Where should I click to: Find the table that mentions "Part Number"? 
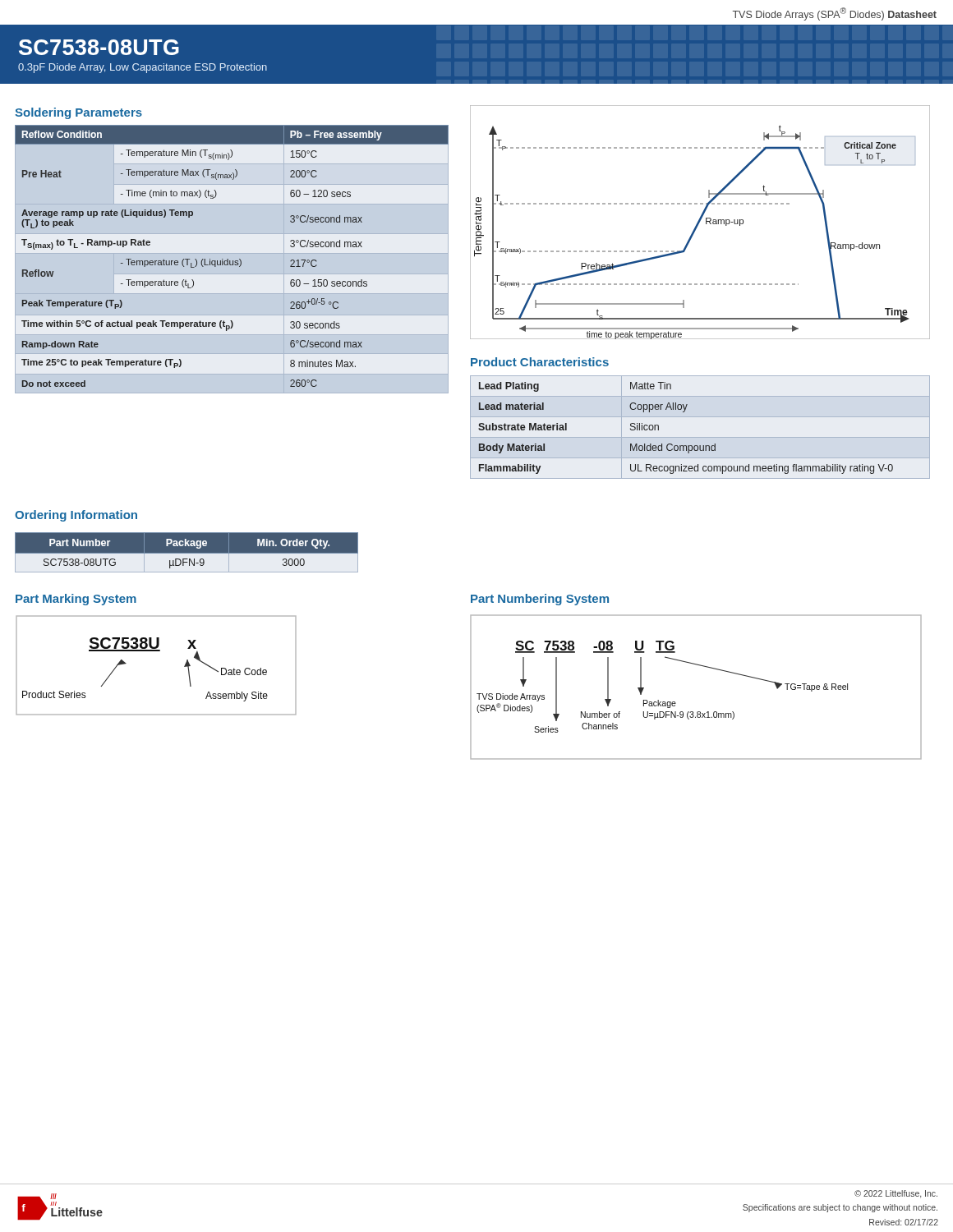point(196,551)
